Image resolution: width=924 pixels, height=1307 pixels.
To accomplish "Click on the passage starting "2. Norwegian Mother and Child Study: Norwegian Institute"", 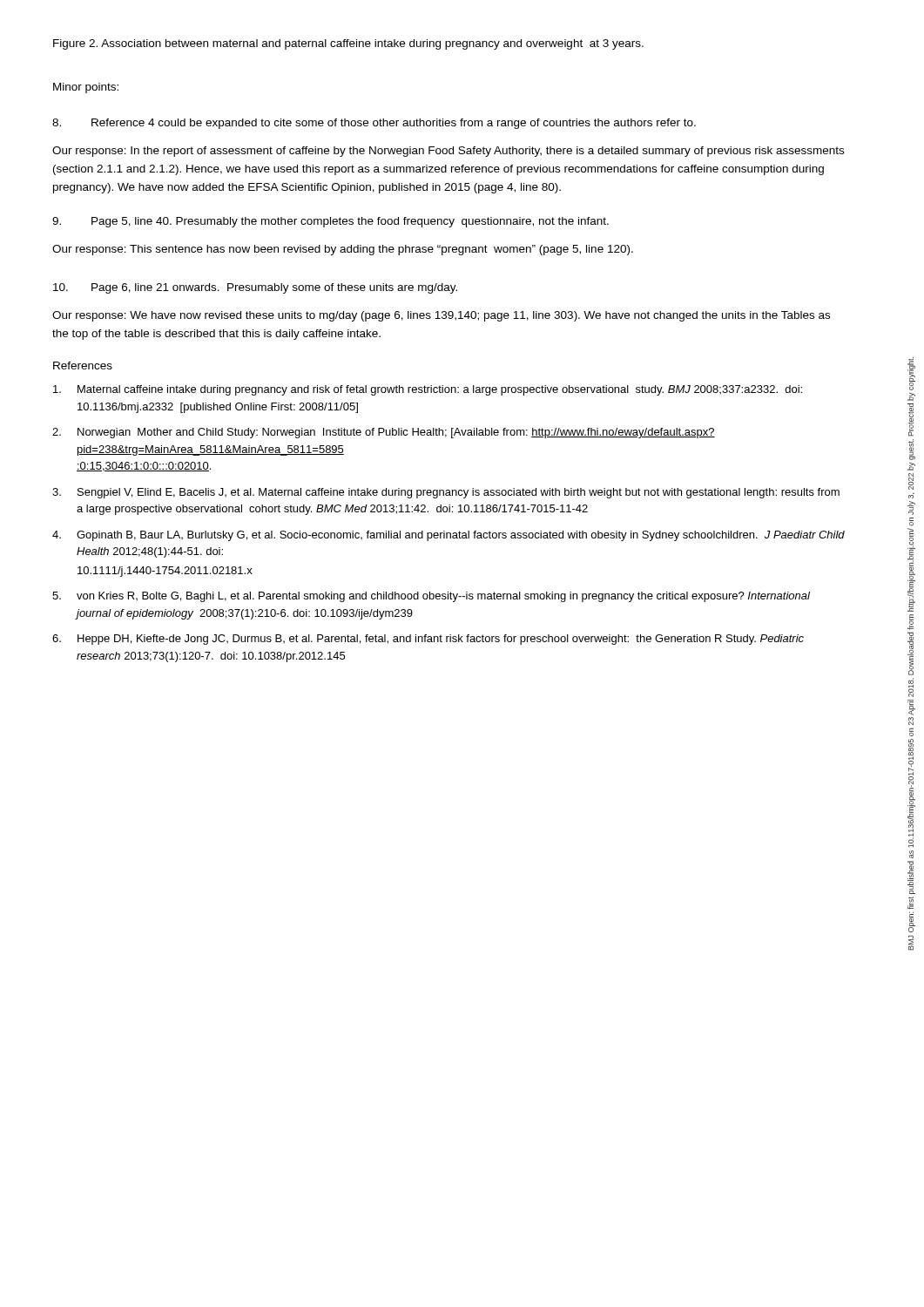I will pyautogui.click(x=449, y=449).
